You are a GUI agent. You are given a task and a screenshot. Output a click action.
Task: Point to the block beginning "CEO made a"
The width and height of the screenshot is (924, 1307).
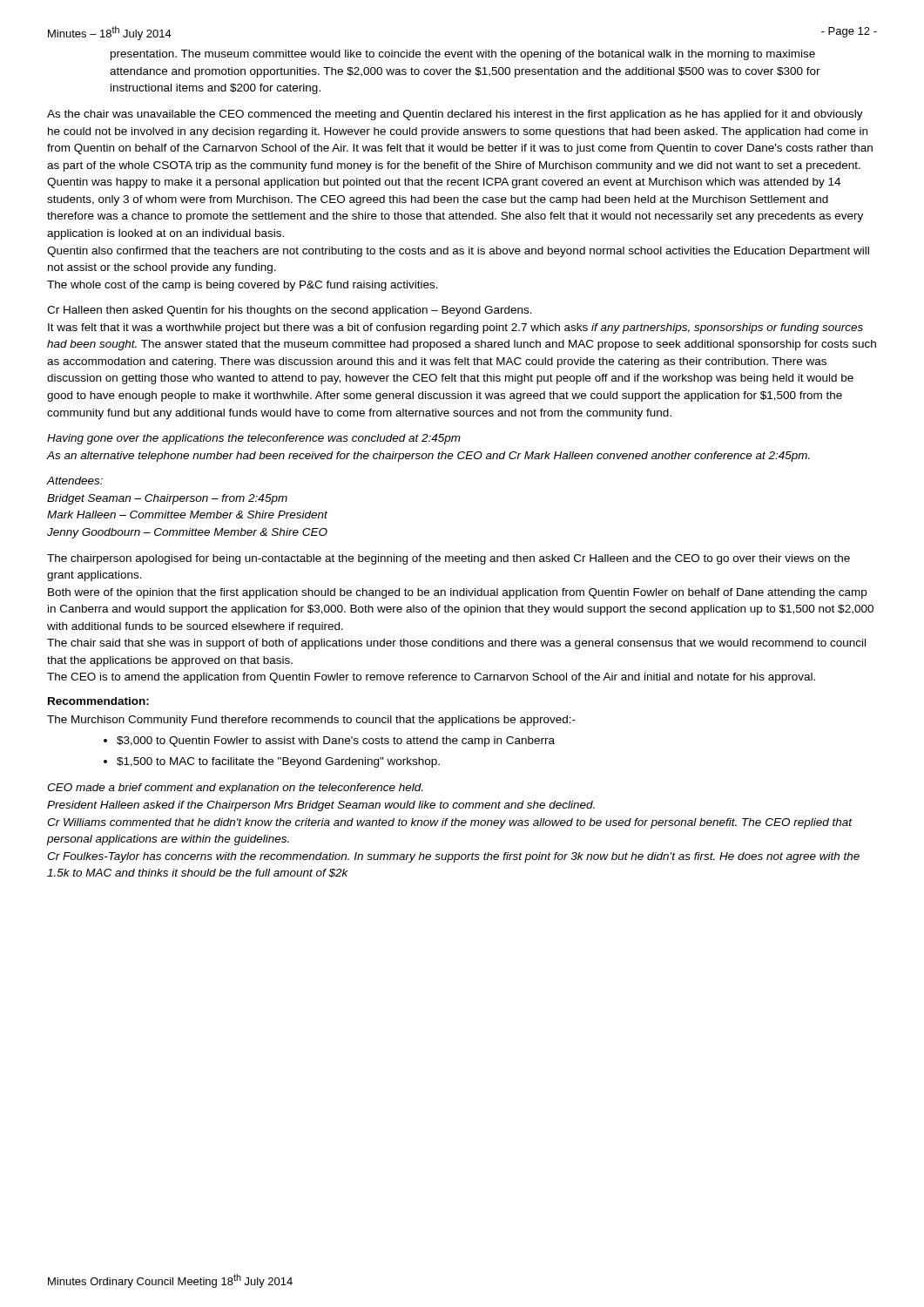coord(453,830)
